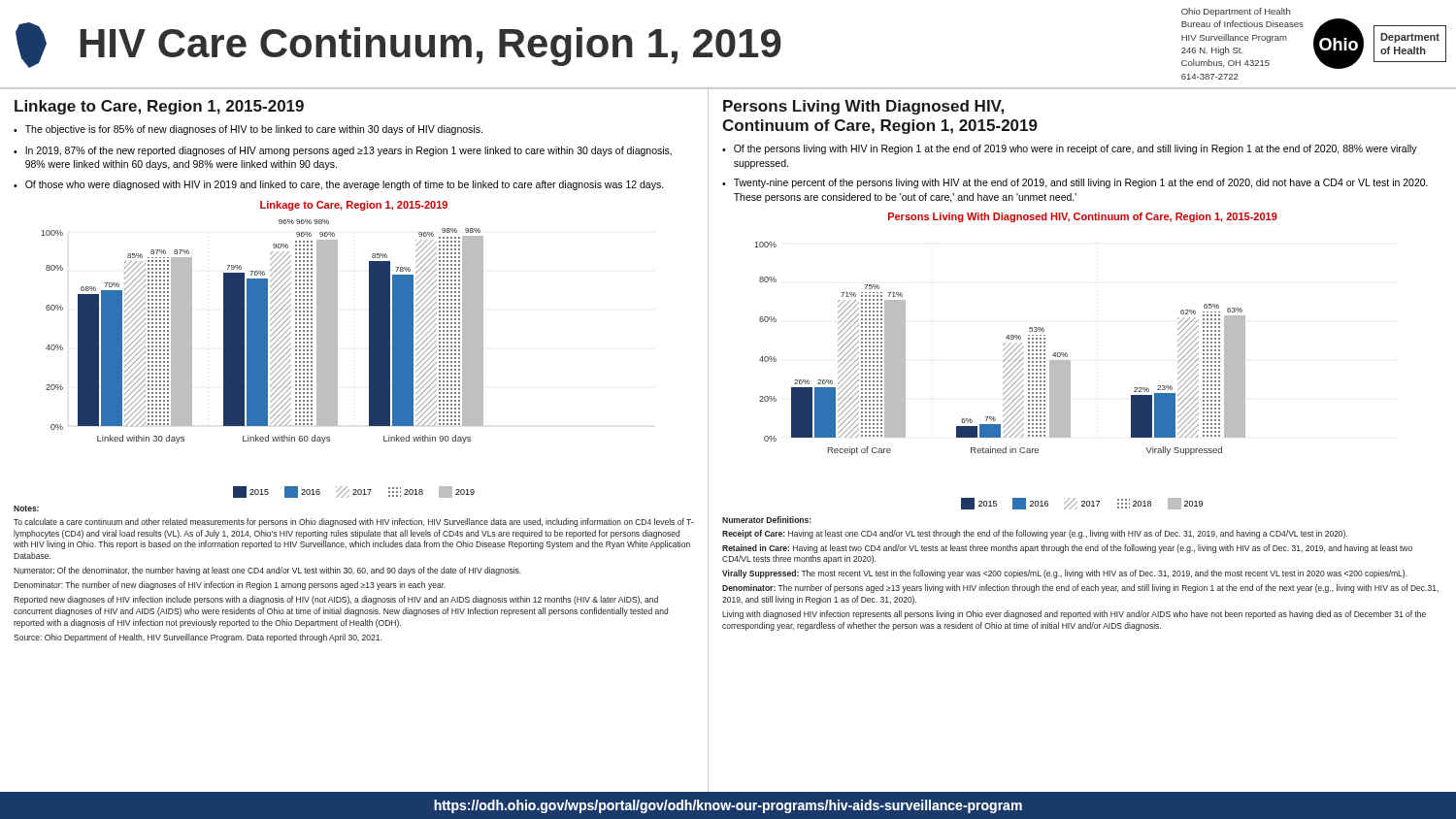Select the text block starting "• The objective is for"

pyautogui.click(x=248, y=130)
